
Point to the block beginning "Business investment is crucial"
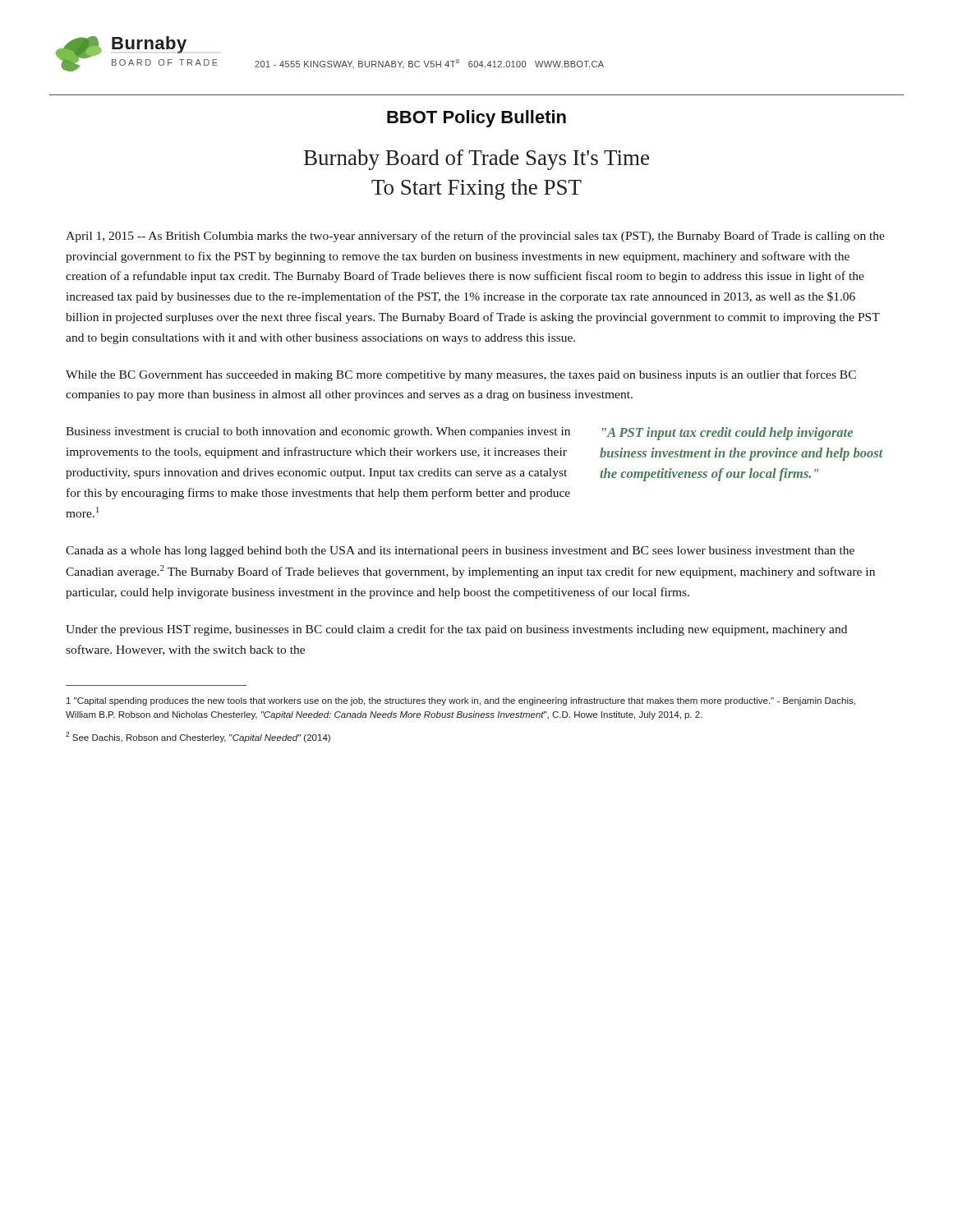click(x=318, y=472)
